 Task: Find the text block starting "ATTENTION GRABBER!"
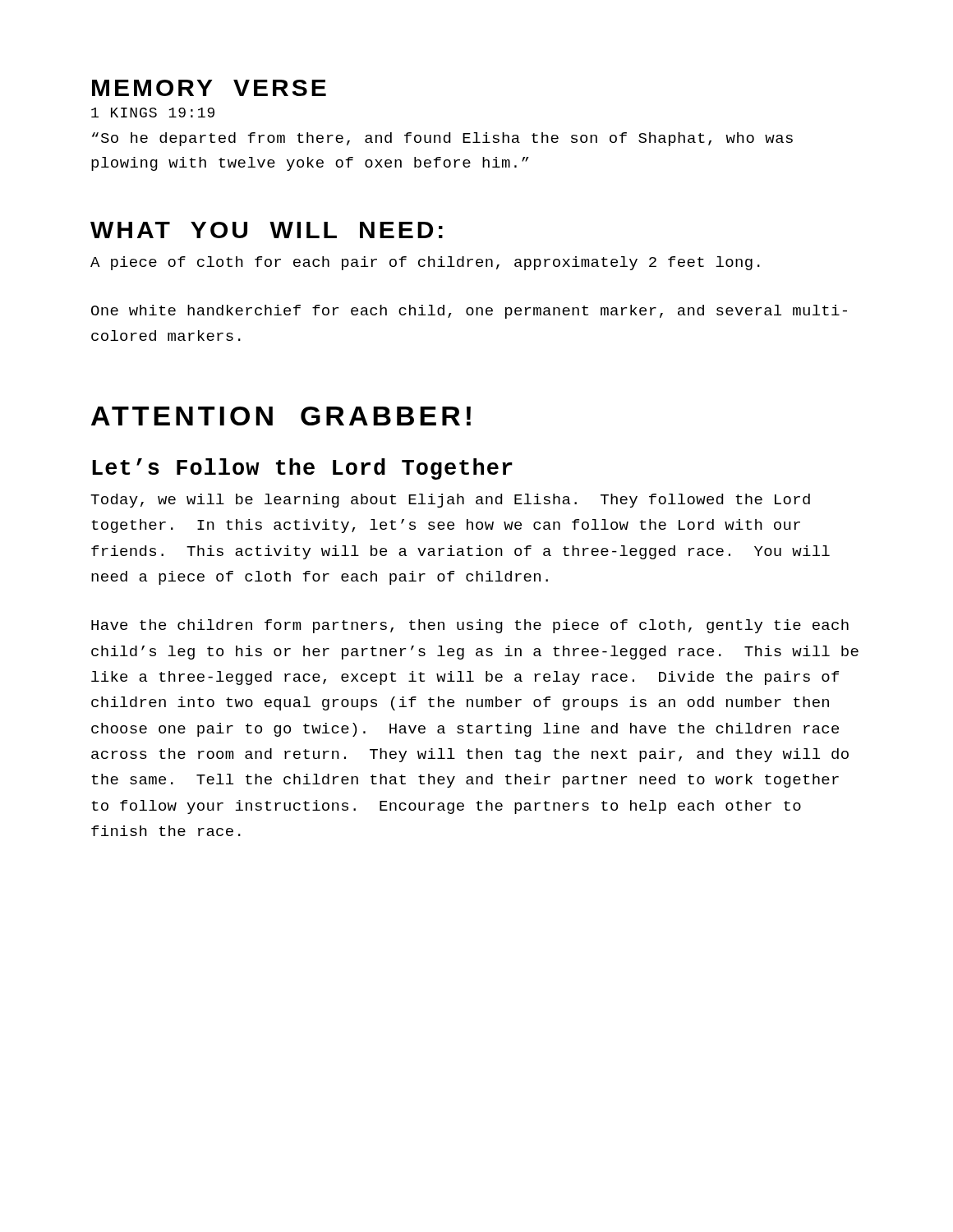click(283, 415)
